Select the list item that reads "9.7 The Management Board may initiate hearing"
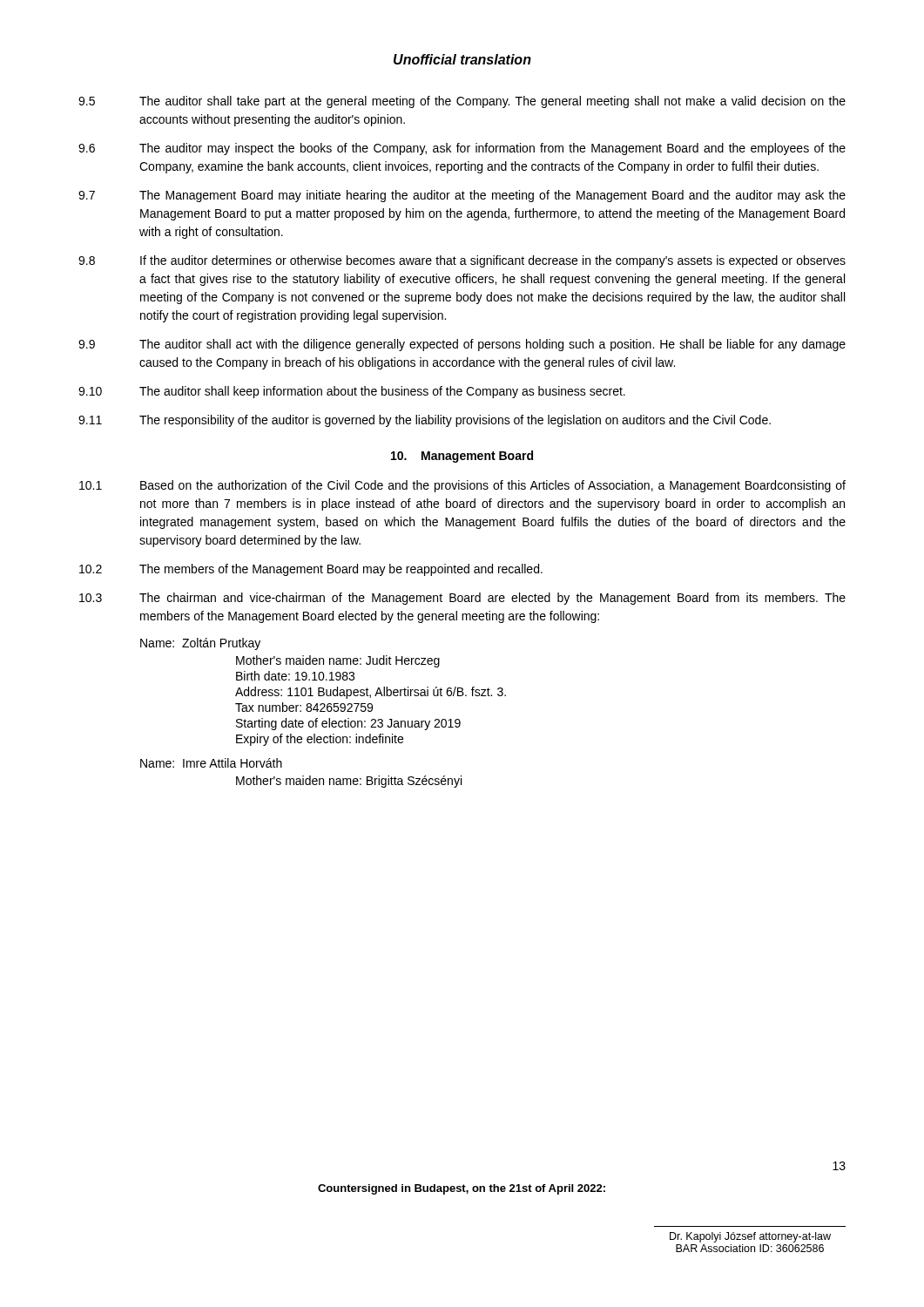 tap(462, 214)
